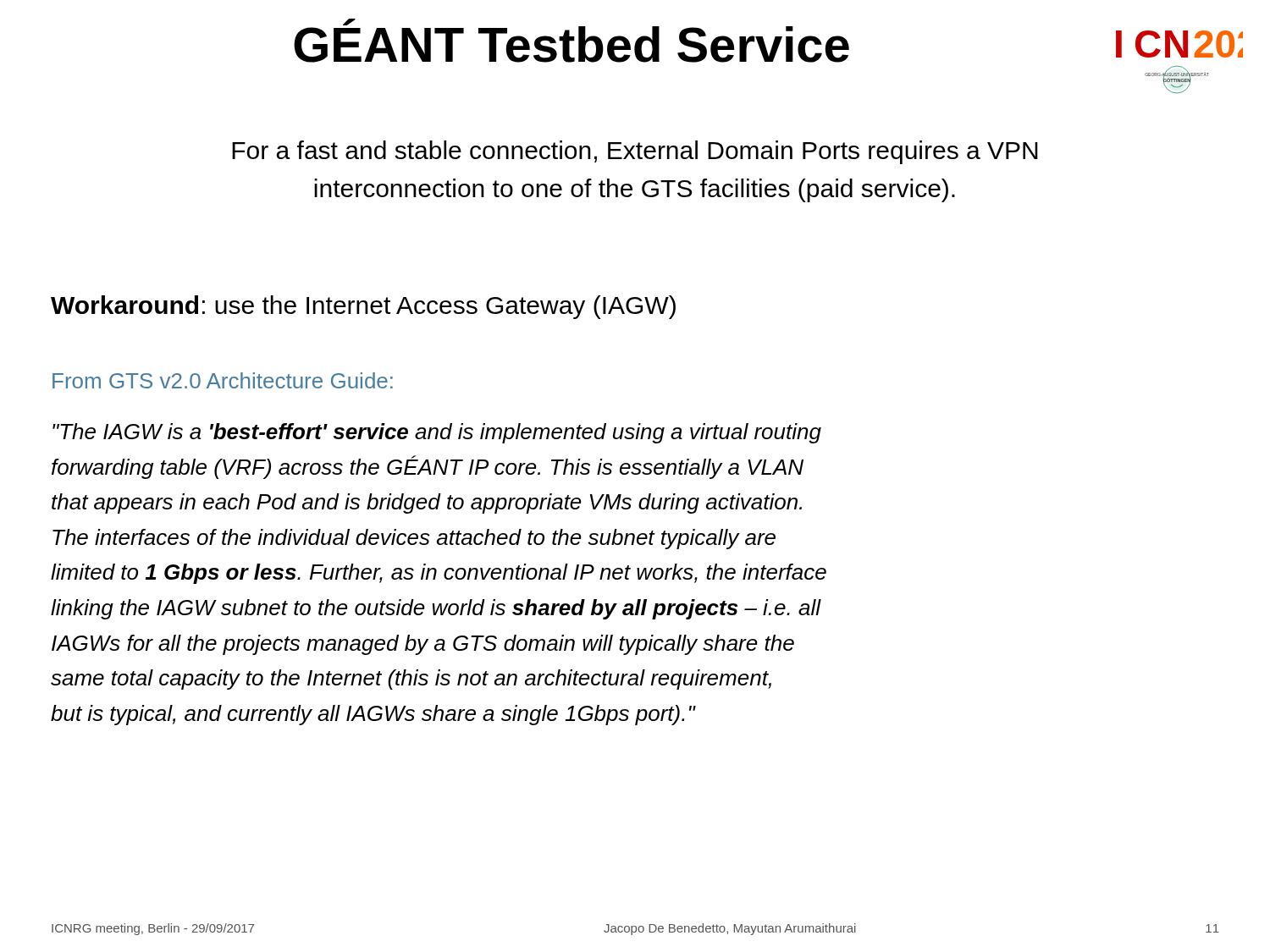Click on the text block that says "For a fast and stable connection, External Domain"
Image resolution: width=1270 pixels, height=952 pixels.
pyautogui.click(x=635, y=169)
